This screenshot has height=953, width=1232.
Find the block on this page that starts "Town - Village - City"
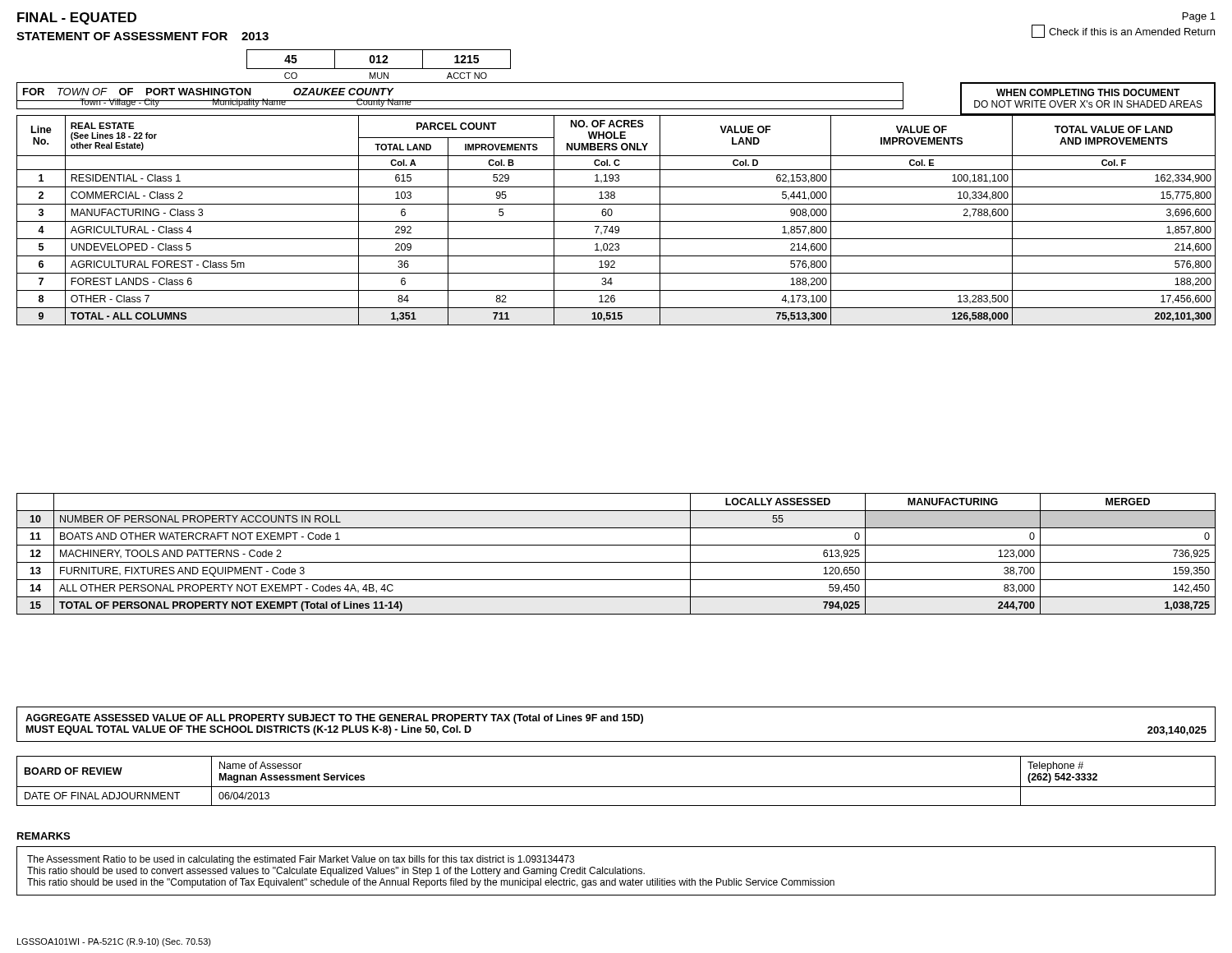tap(217, 102)
